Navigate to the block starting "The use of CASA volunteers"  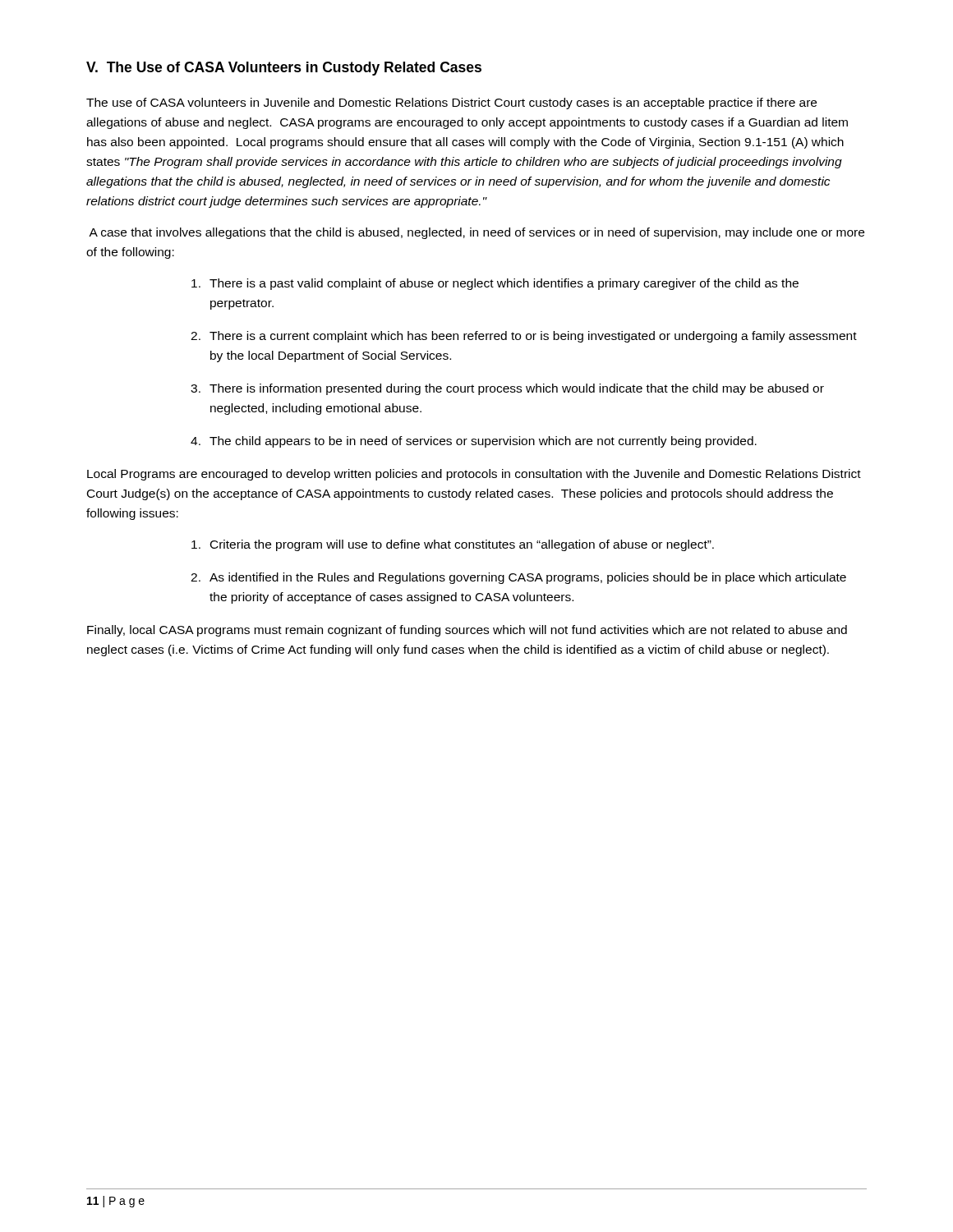(467, 151)
